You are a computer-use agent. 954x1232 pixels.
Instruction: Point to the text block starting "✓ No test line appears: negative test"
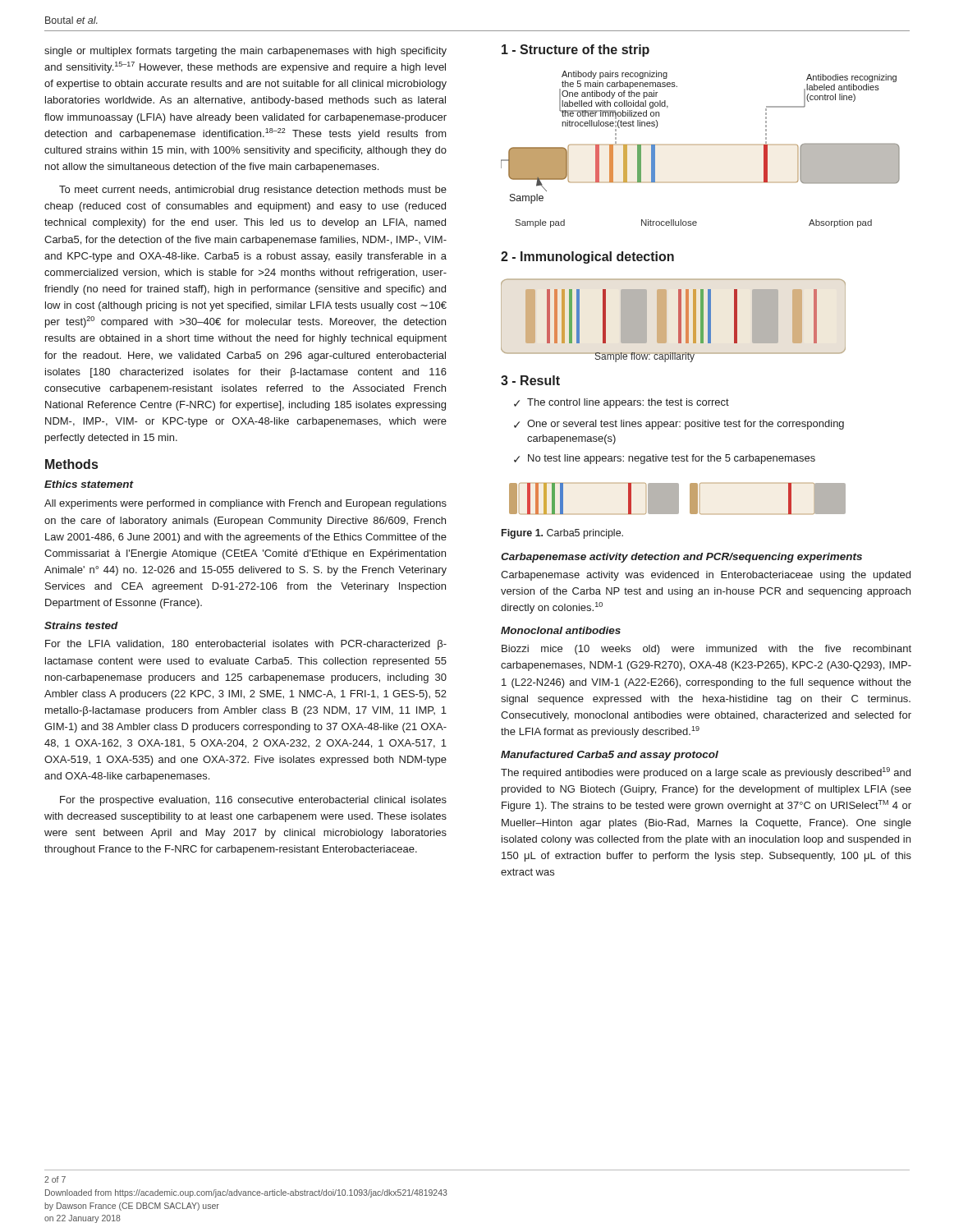point(664,460)
